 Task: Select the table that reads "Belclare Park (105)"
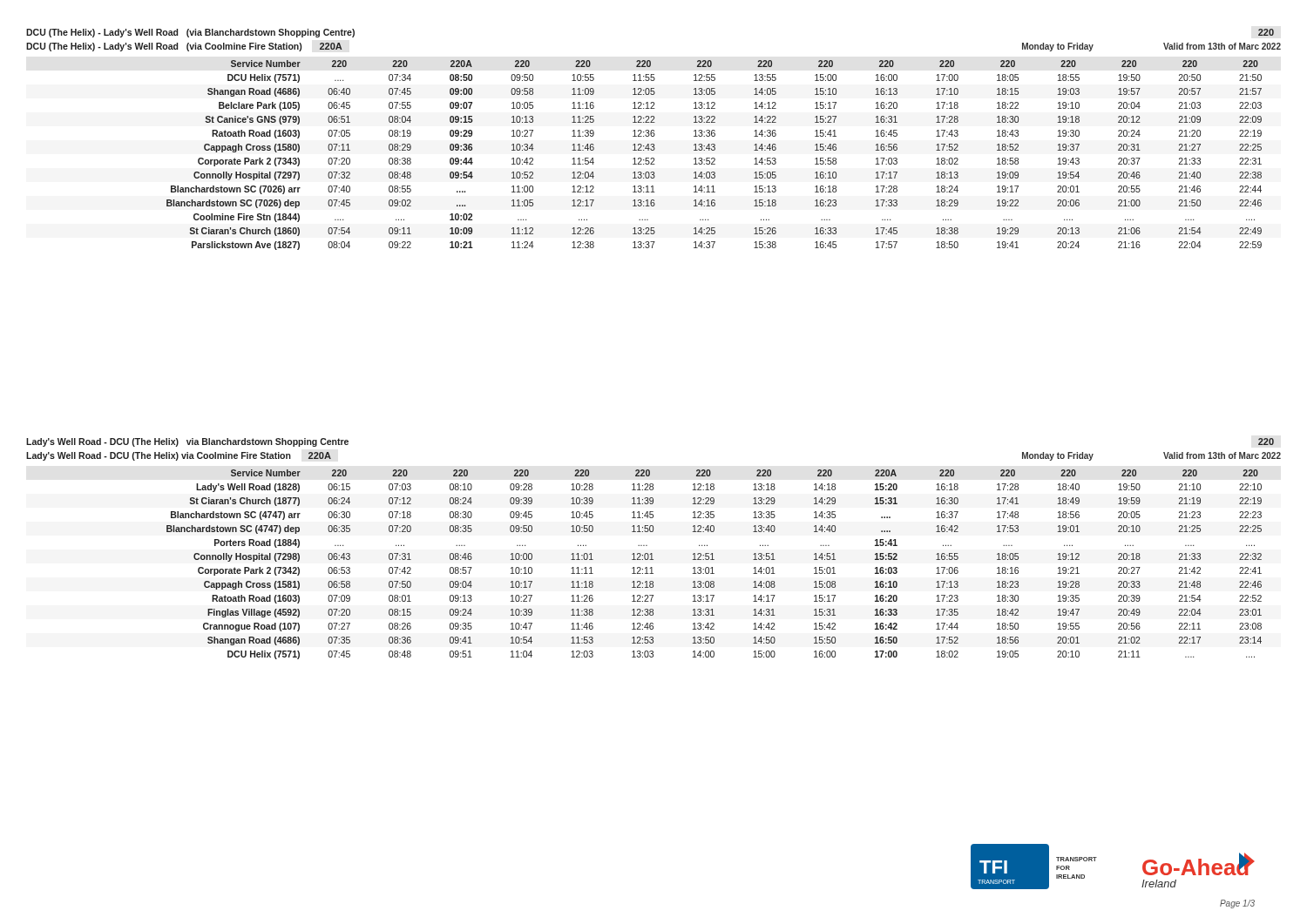tap(654, 154)
